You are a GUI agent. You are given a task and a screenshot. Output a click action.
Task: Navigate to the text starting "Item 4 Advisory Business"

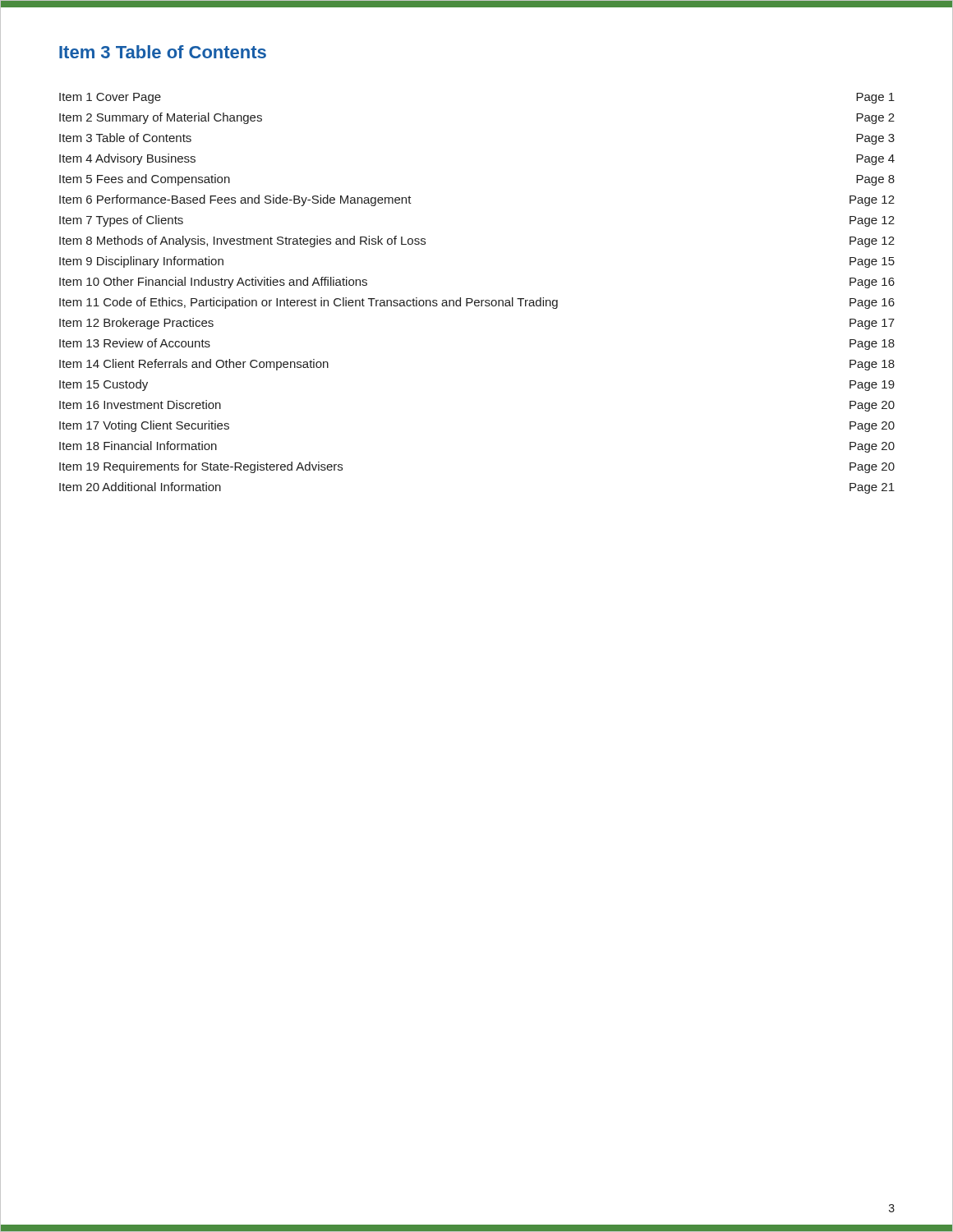click(127, 159)
